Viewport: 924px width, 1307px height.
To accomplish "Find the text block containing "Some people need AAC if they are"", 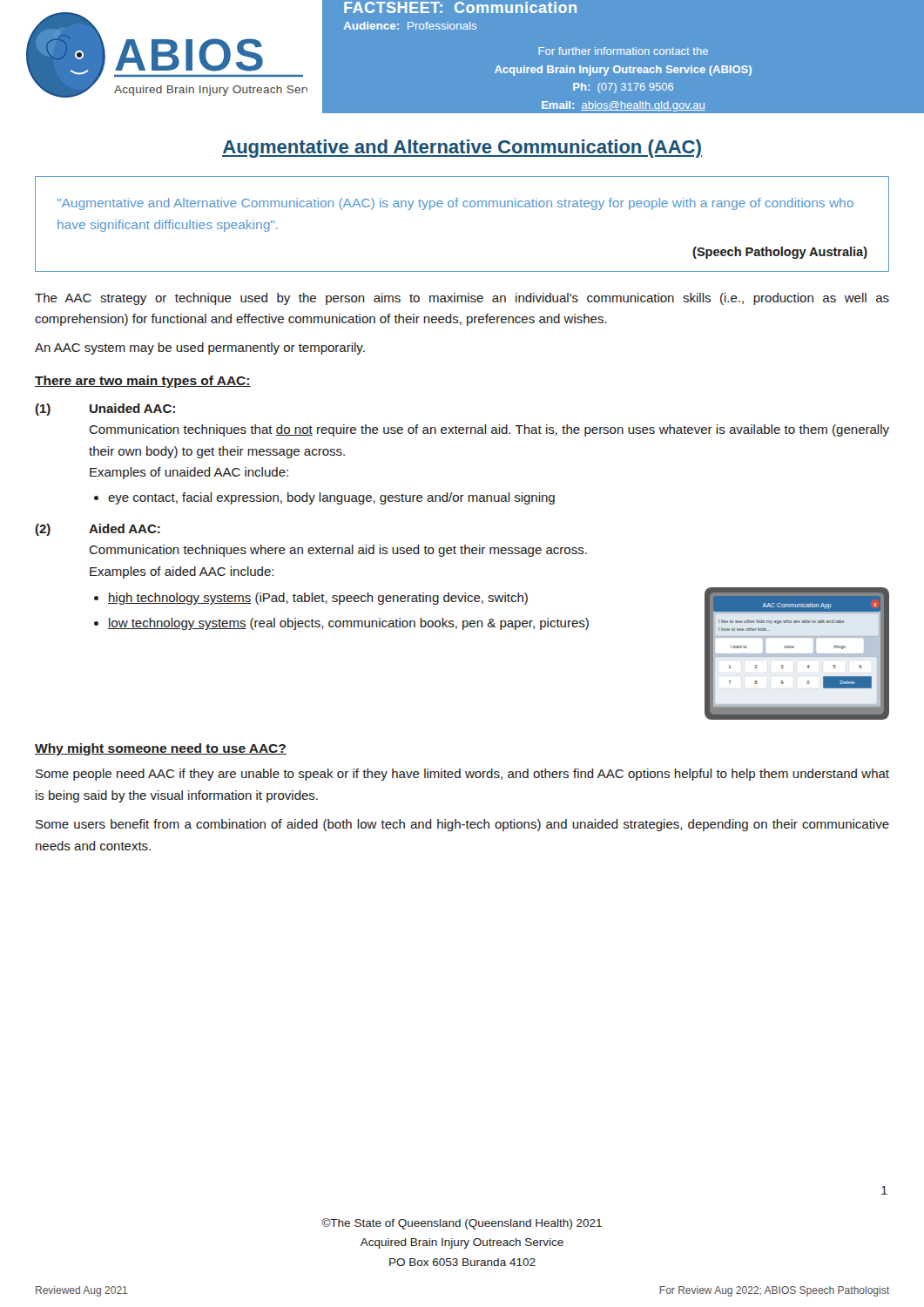I will [462, 784].
